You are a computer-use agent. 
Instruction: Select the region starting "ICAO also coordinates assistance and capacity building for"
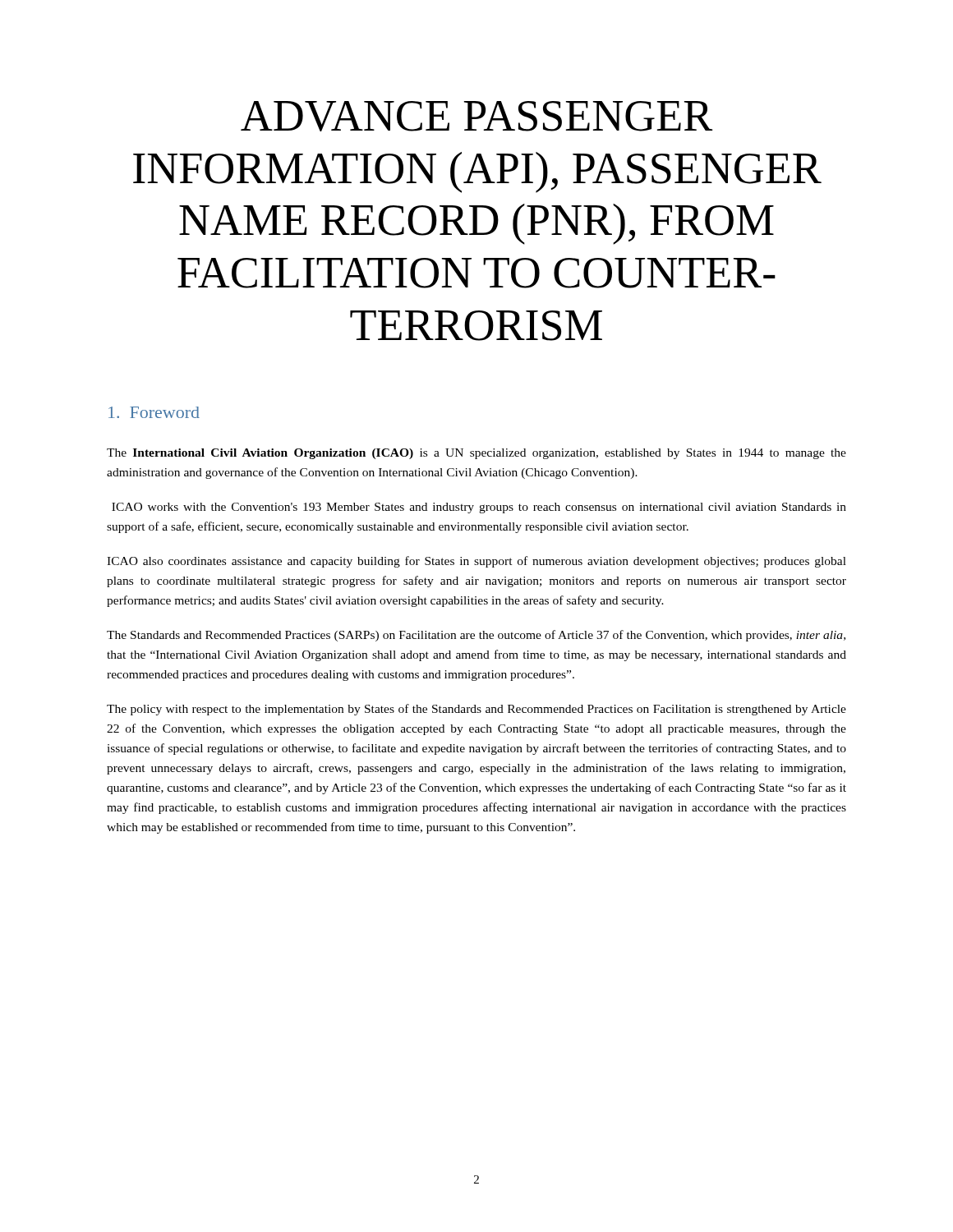point(476,580)
